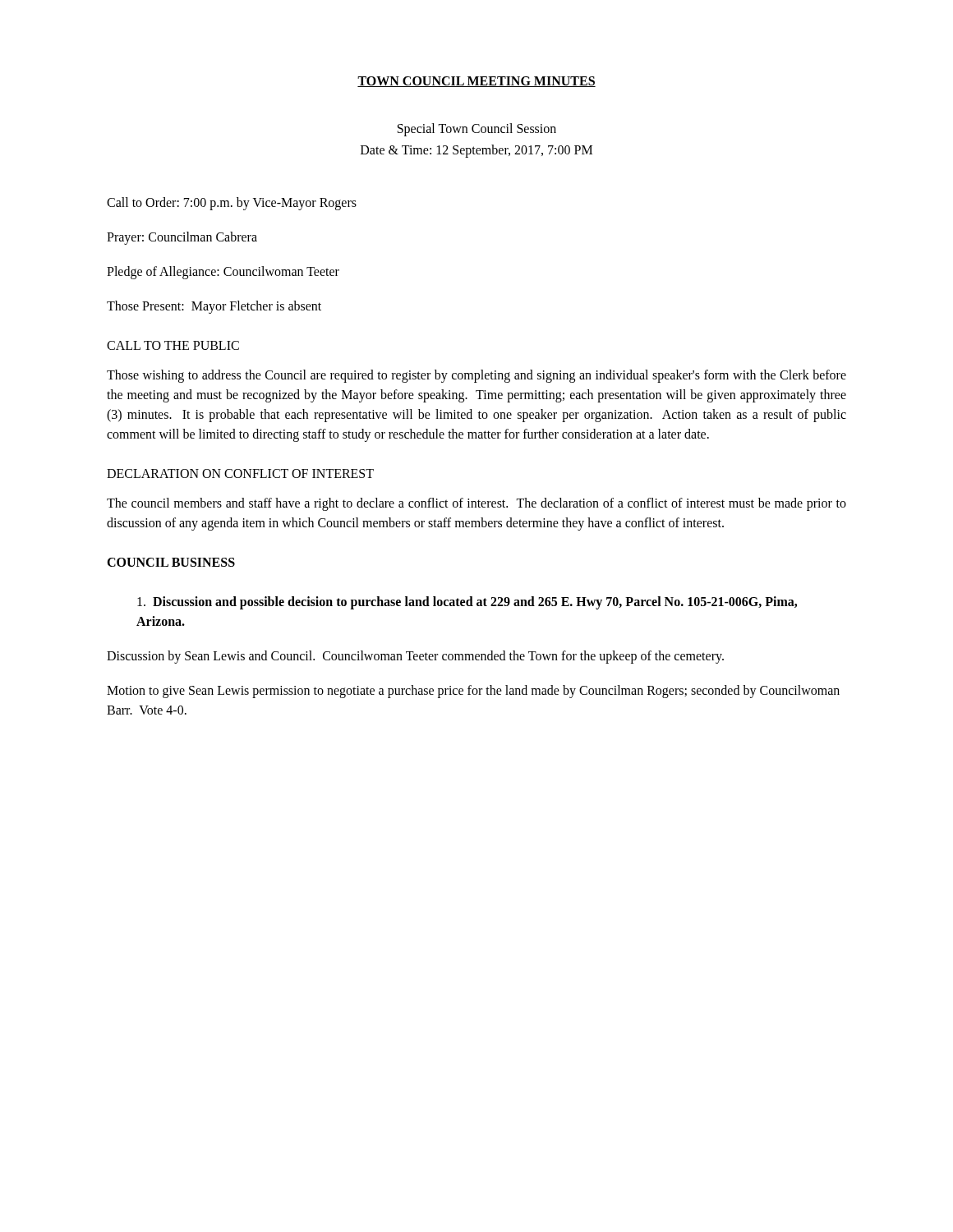This screenshot has width=953, height=1232.
Task: Find the text block containing "Special Town Council Session Date"
Action: coord(476,139)
